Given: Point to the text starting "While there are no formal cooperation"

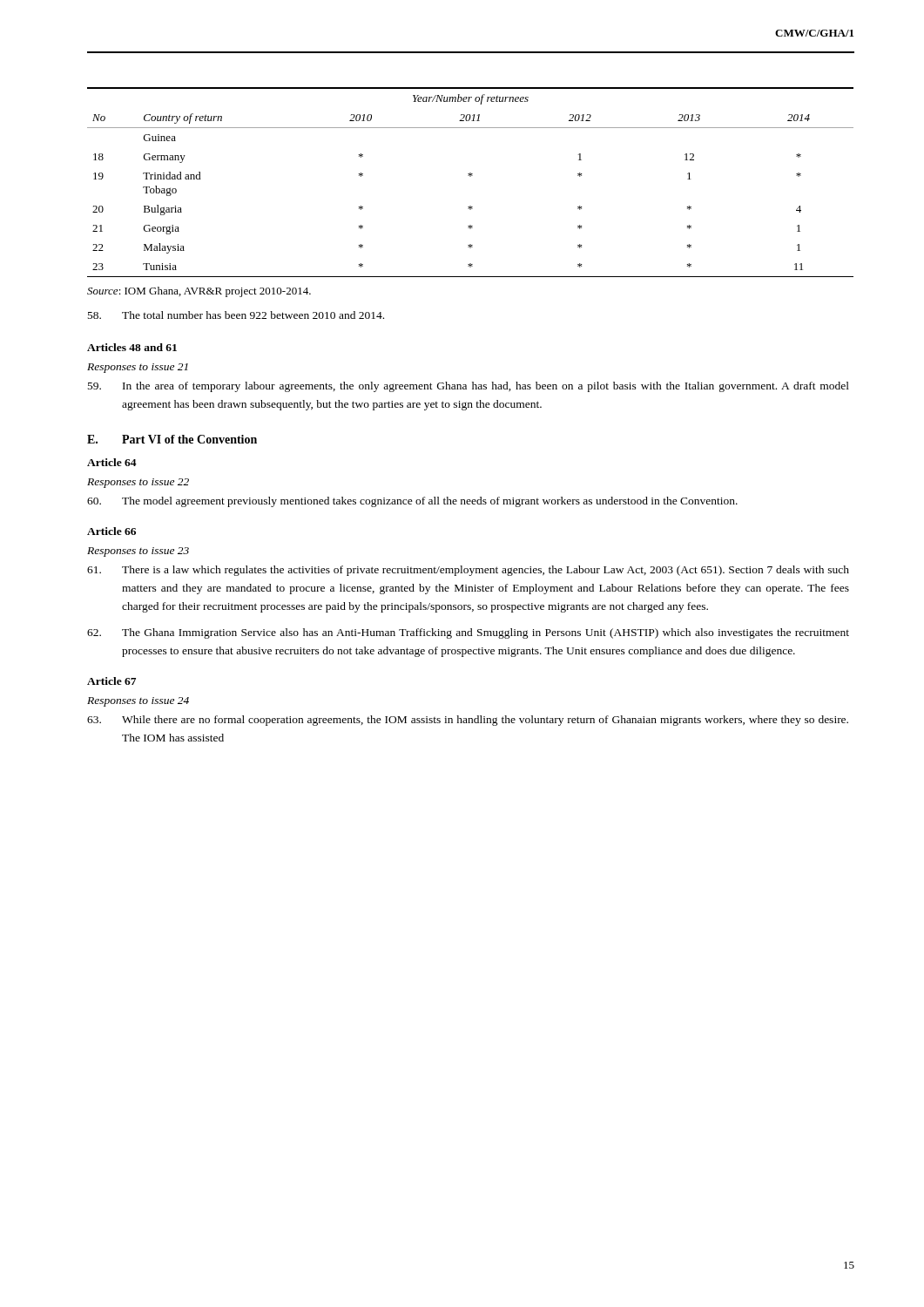Looking at the screenshot, I should coord(468,730).
